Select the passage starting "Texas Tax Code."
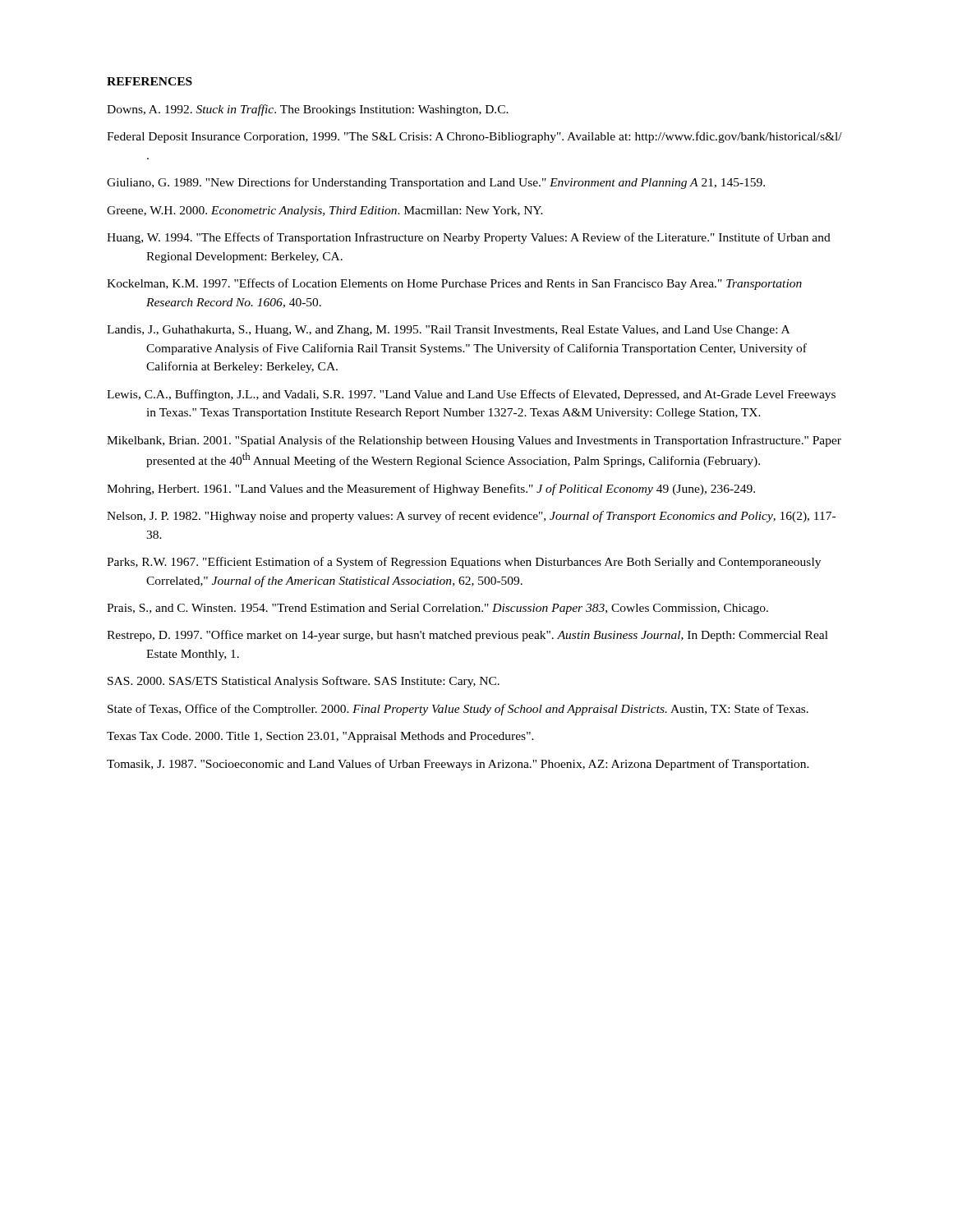This screenshot has height=1232, width=953. coord(321,736)
